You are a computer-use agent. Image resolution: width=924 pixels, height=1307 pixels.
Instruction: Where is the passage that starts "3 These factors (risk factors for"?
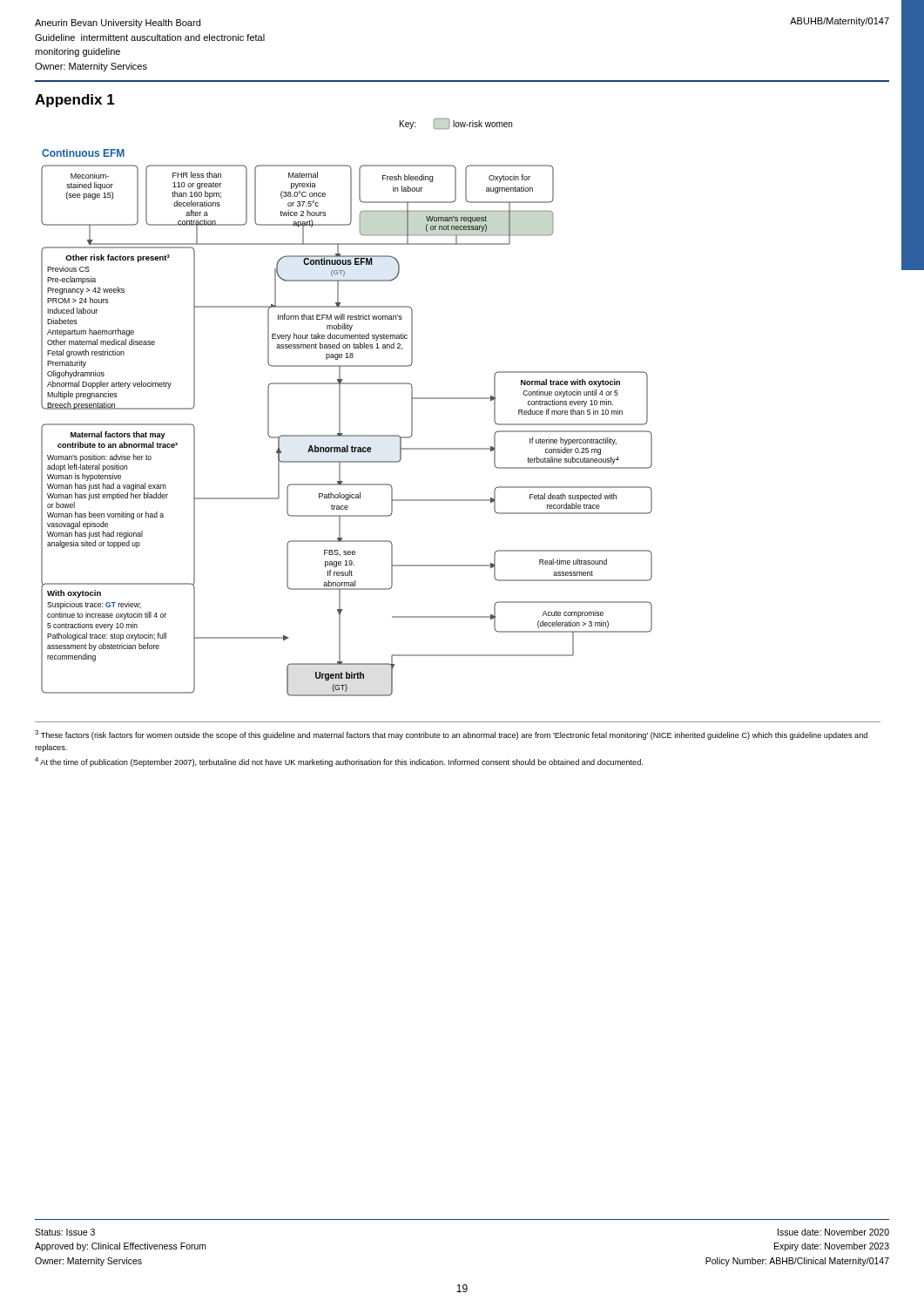[x=451, y=747]
